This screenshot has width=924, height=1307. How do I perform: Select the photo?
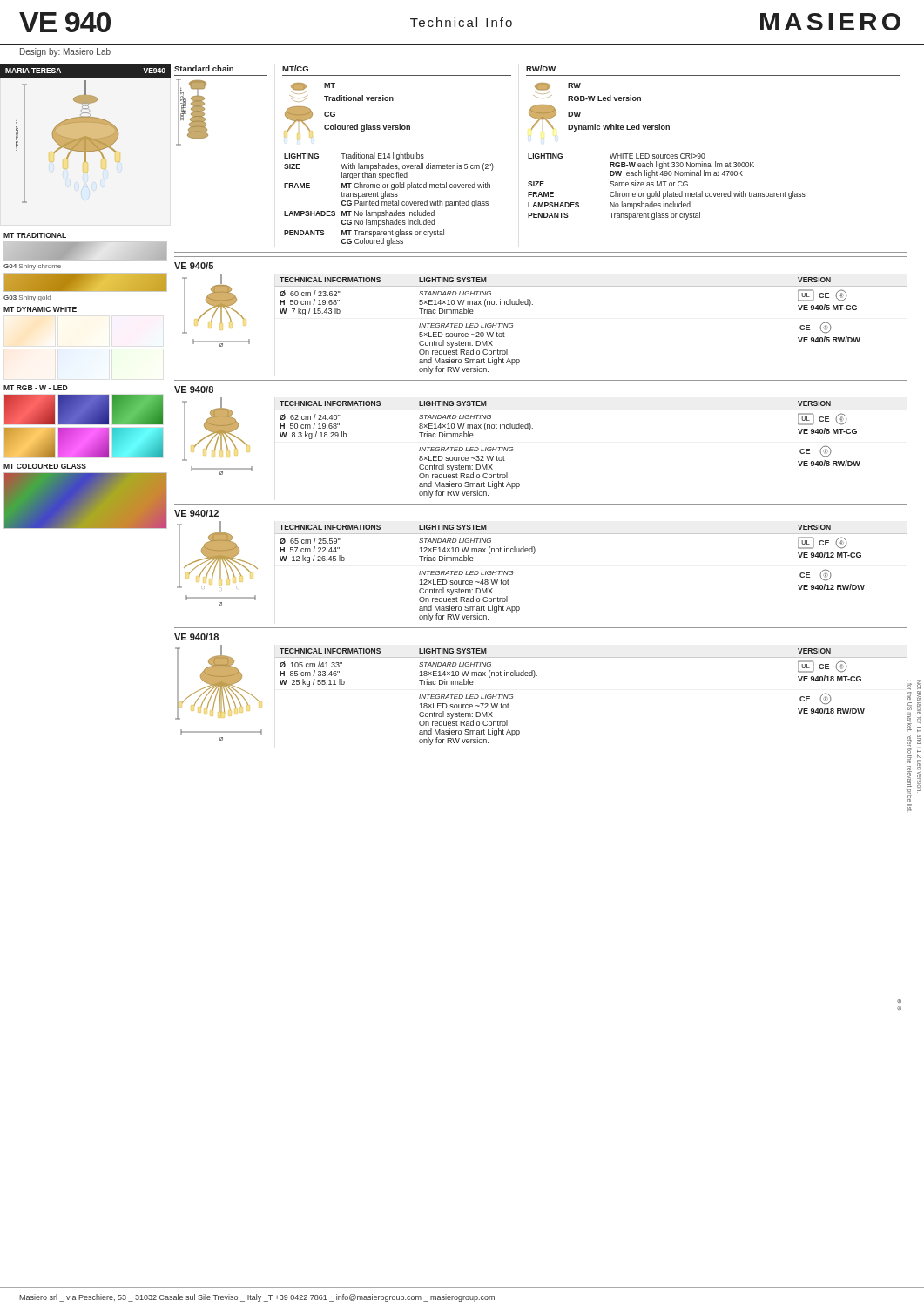[85, 145]
